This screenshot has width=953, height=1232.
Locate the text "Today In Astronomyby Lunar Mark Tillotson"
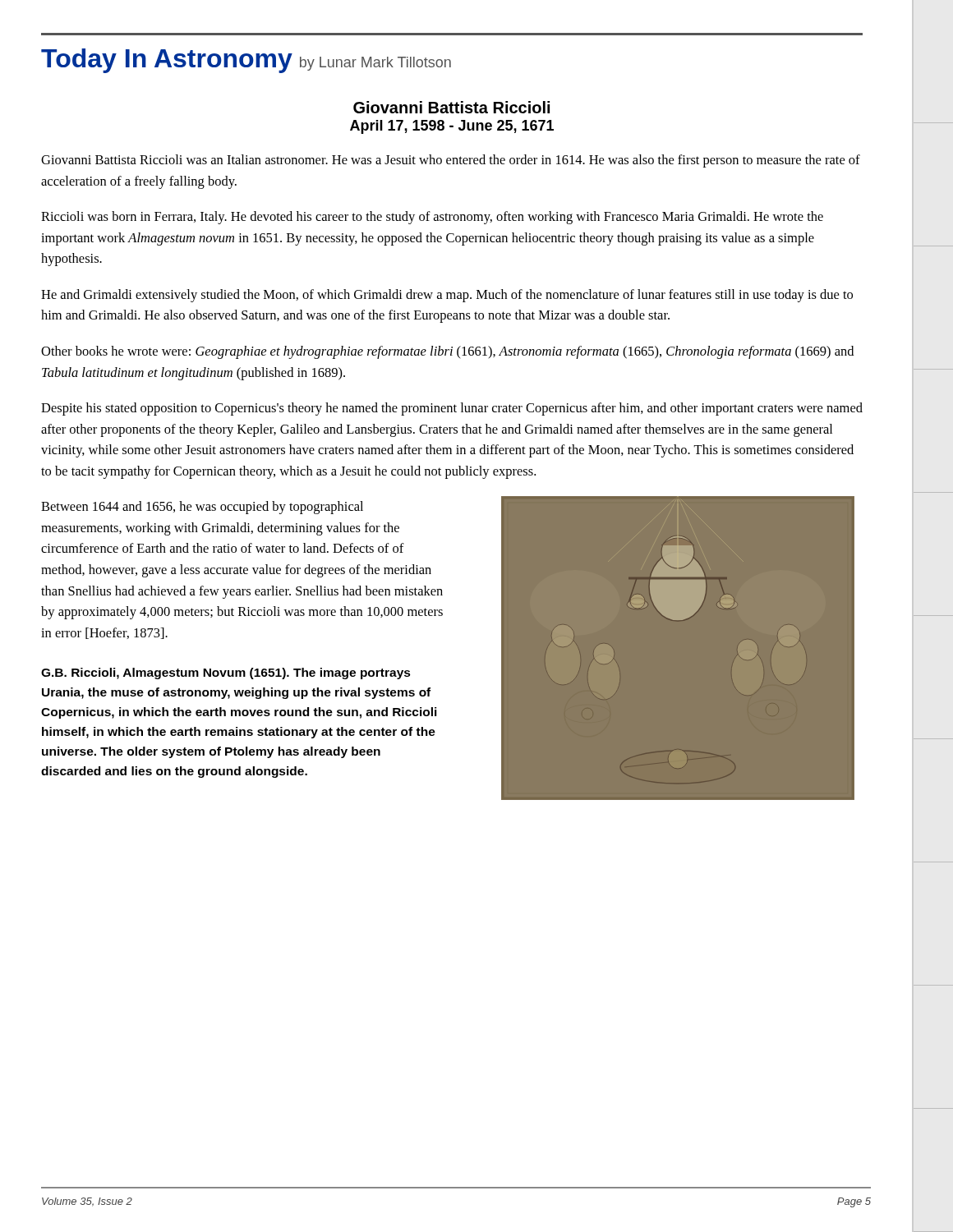[x=246, y=58]
